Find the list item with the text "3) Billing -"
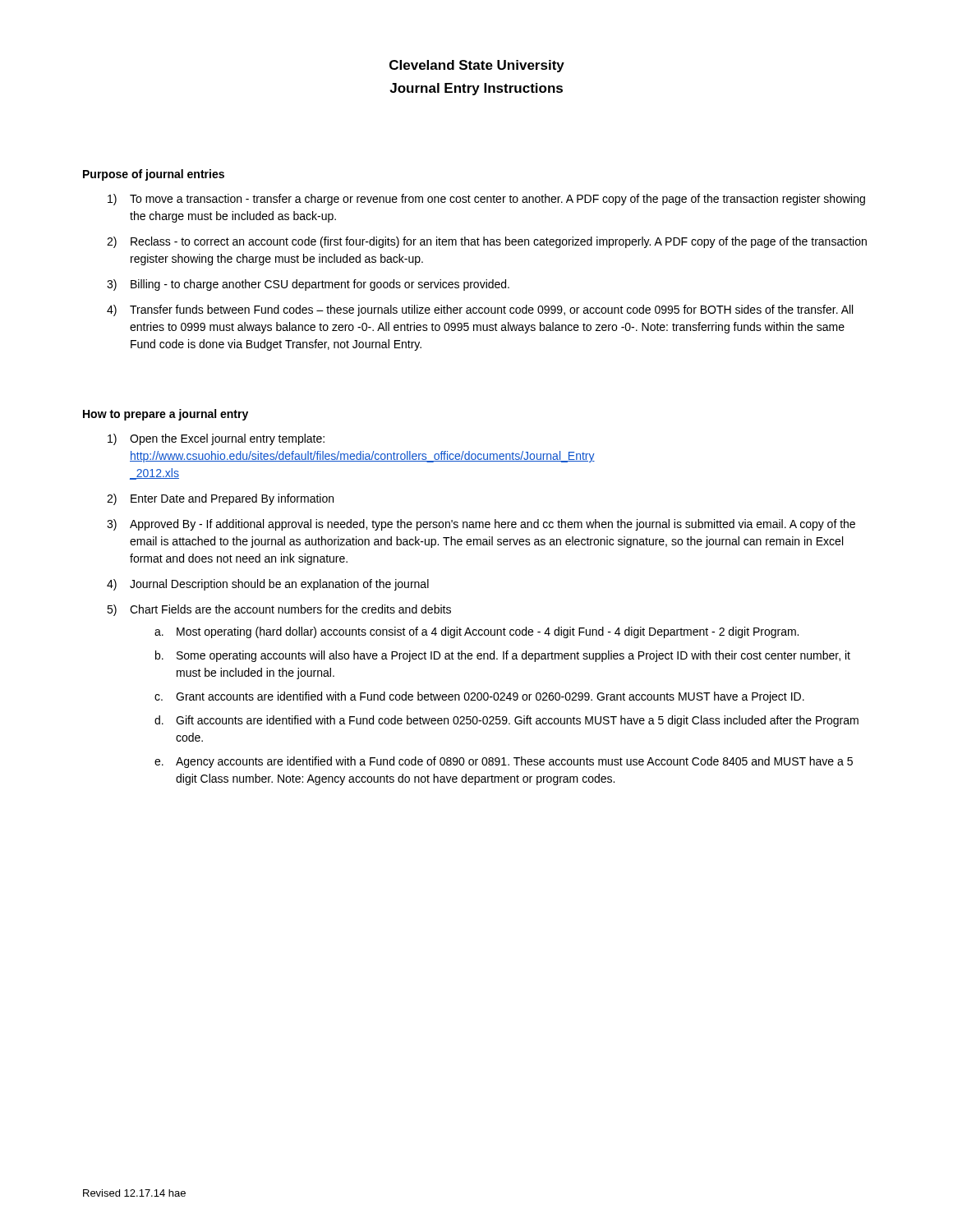Image resolution: width=953 pixels, height=1232 pixels. click(489, 285)
